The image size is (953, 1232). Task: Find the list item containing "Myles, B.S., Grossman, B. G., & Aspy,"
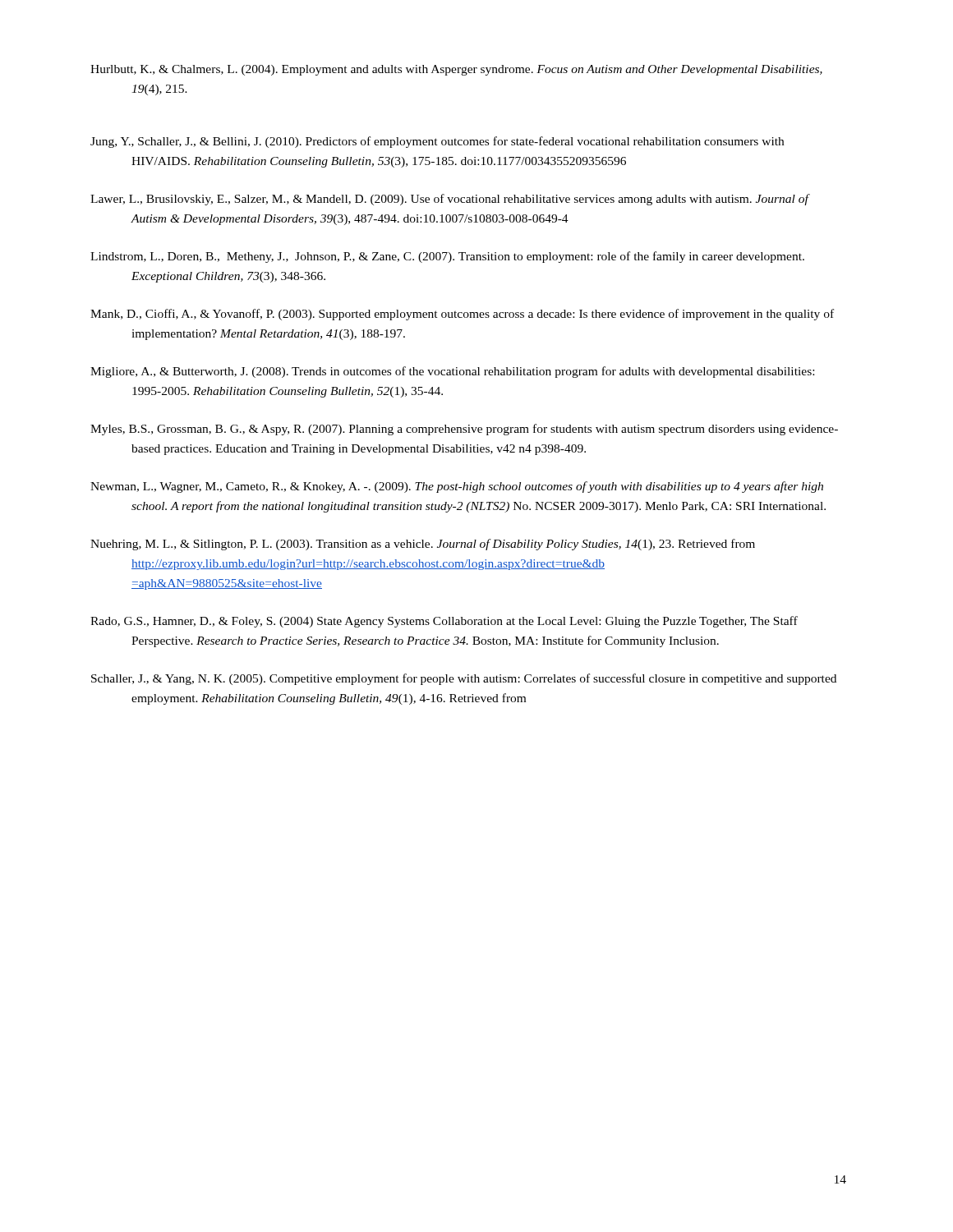(464, 438)
